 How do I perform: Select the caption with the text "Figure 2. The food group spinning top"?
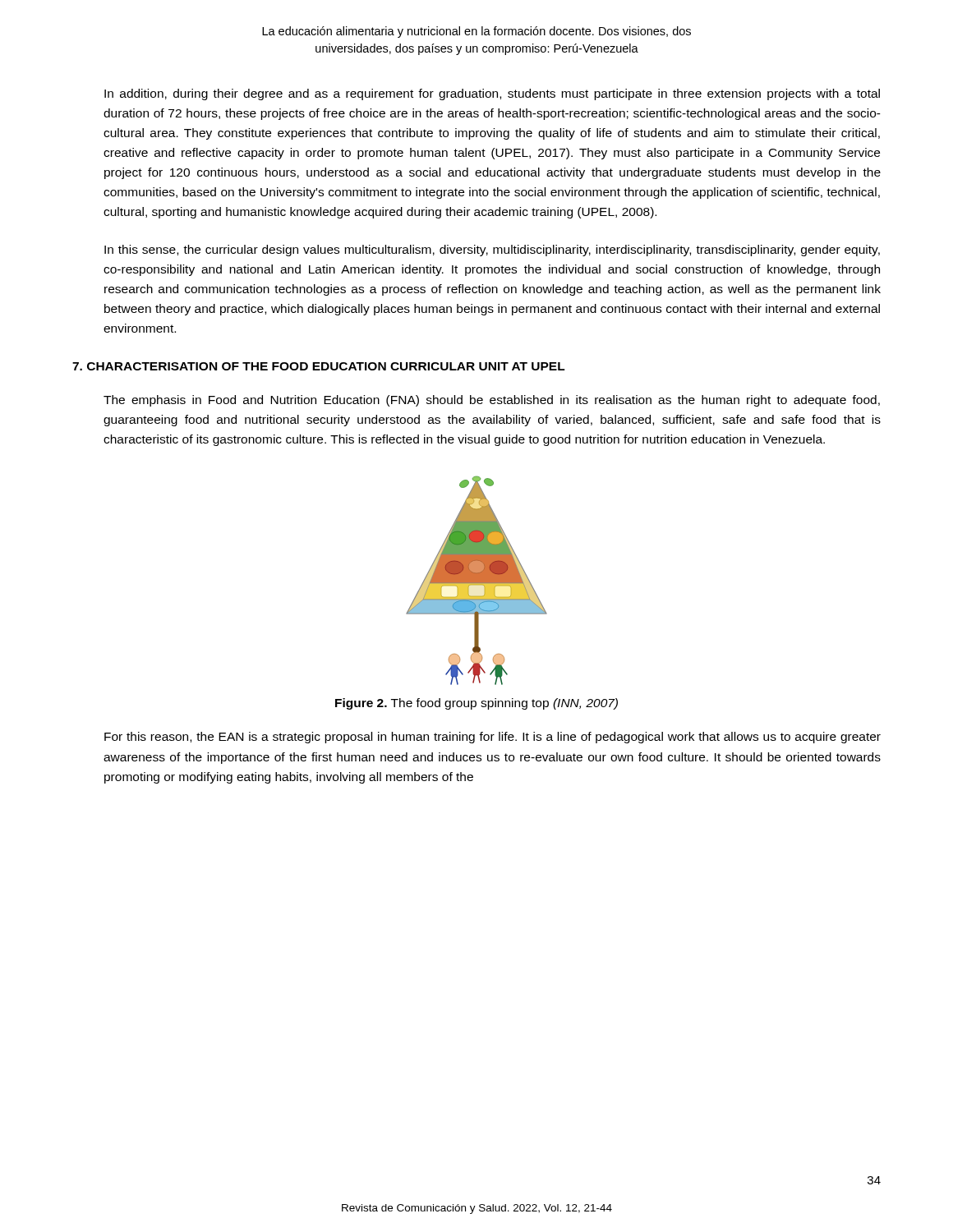coord(476,703)
